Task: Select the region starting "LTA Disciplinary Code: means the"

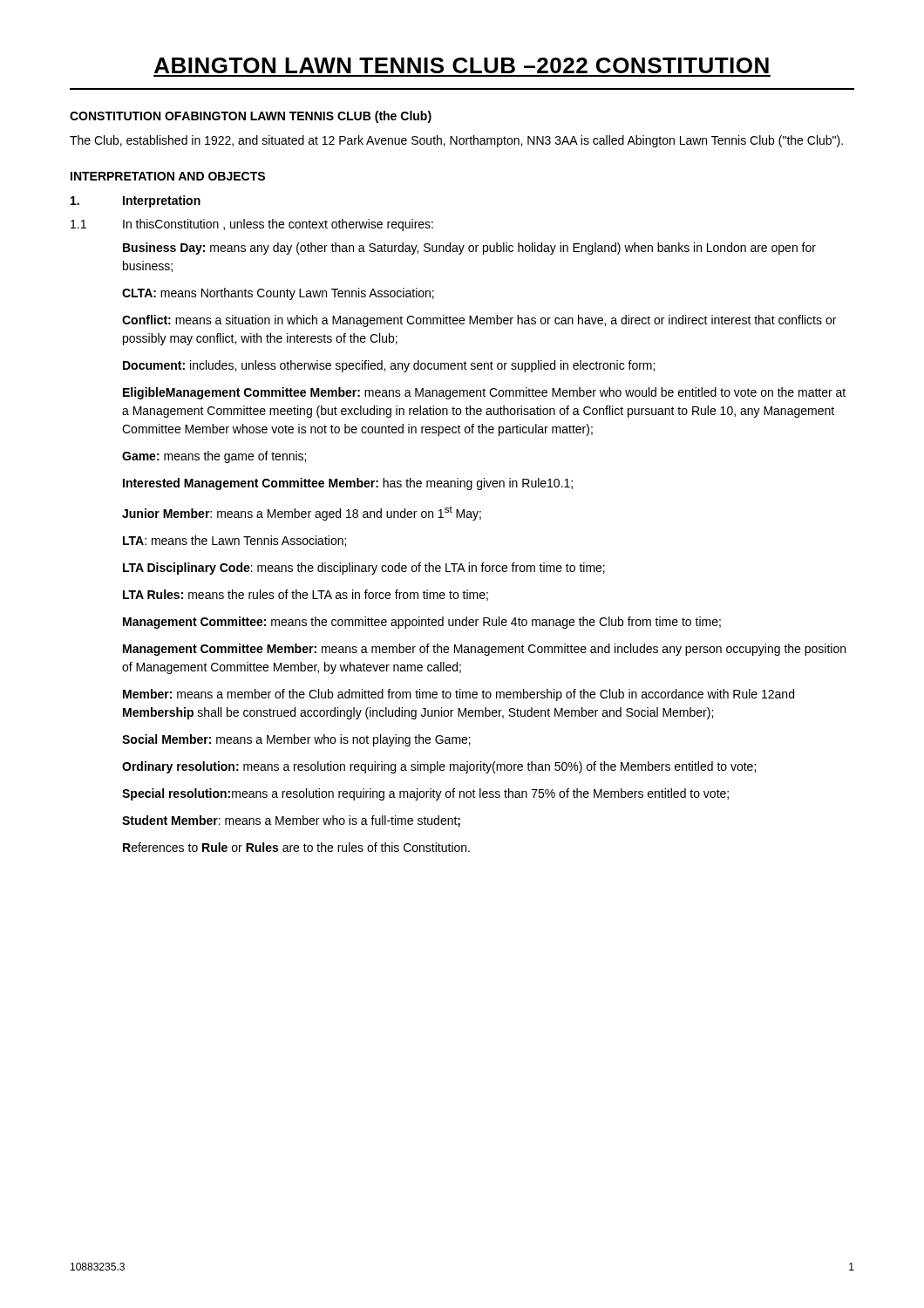Action: coord(364,567)
